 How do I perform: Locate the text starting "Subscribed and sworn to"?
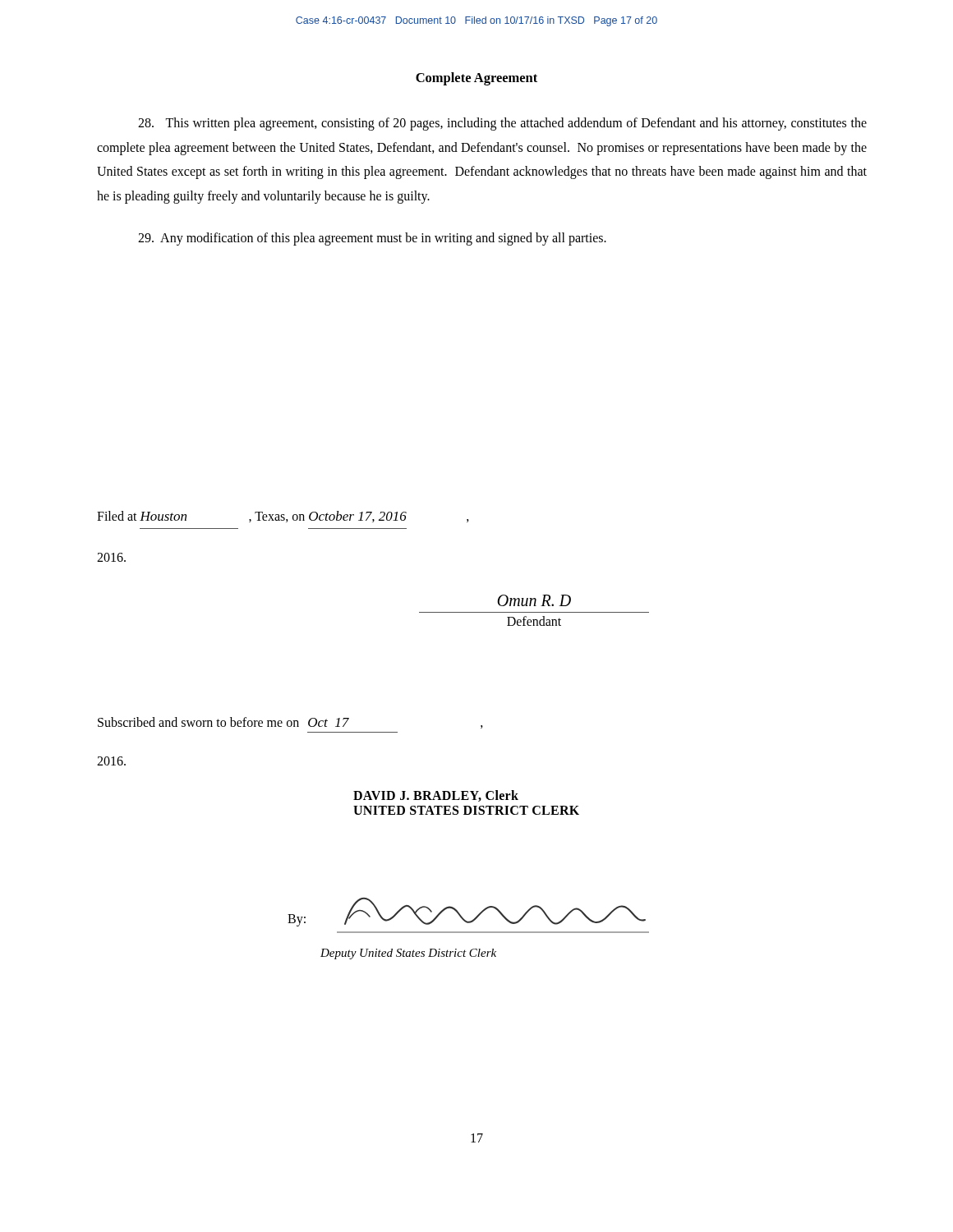[x=290, y=724]
